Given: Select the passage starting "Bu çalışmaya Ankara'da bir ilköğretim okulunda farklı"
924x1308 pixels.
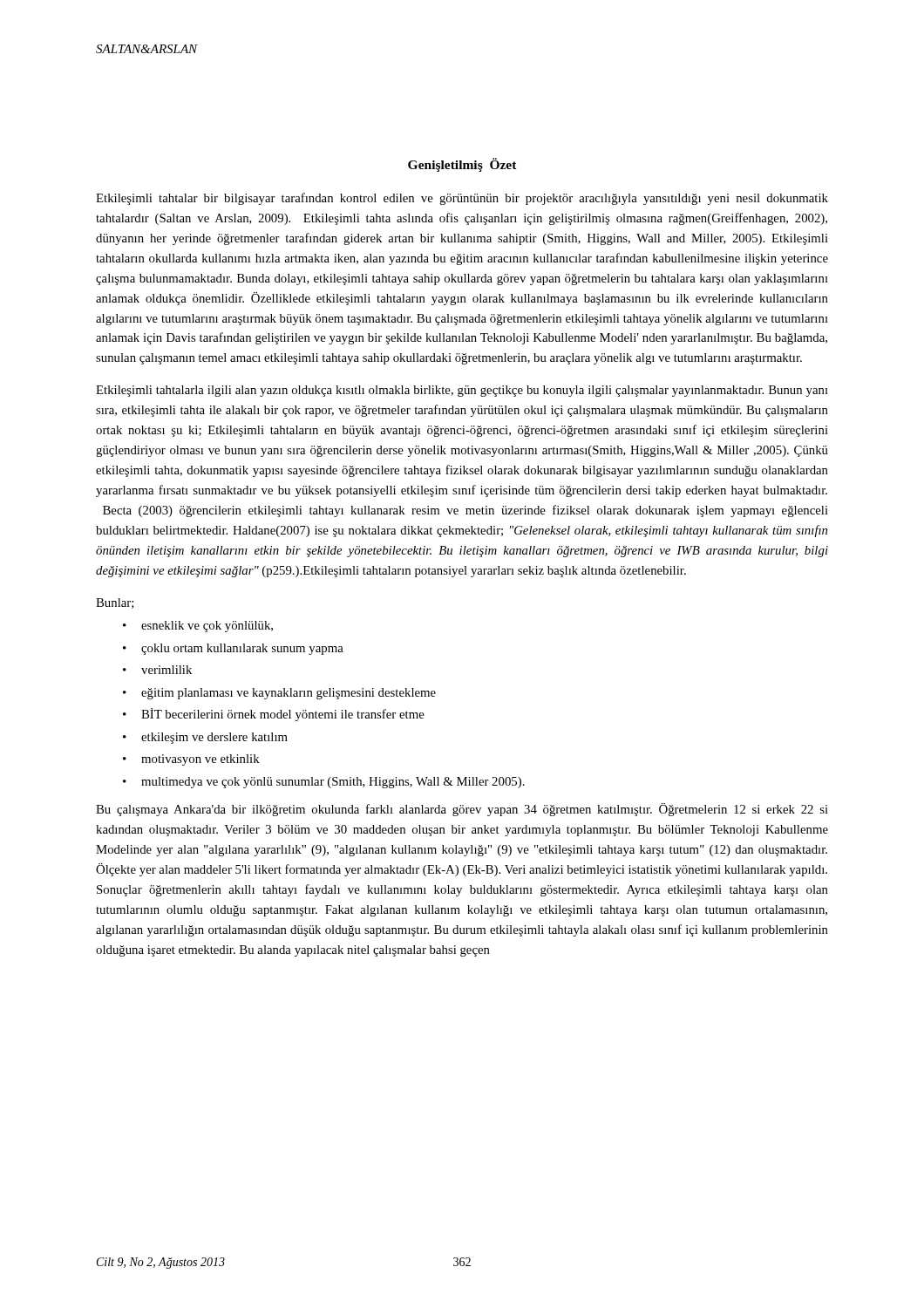Looking at the screenshot, I should click(462, 880).
